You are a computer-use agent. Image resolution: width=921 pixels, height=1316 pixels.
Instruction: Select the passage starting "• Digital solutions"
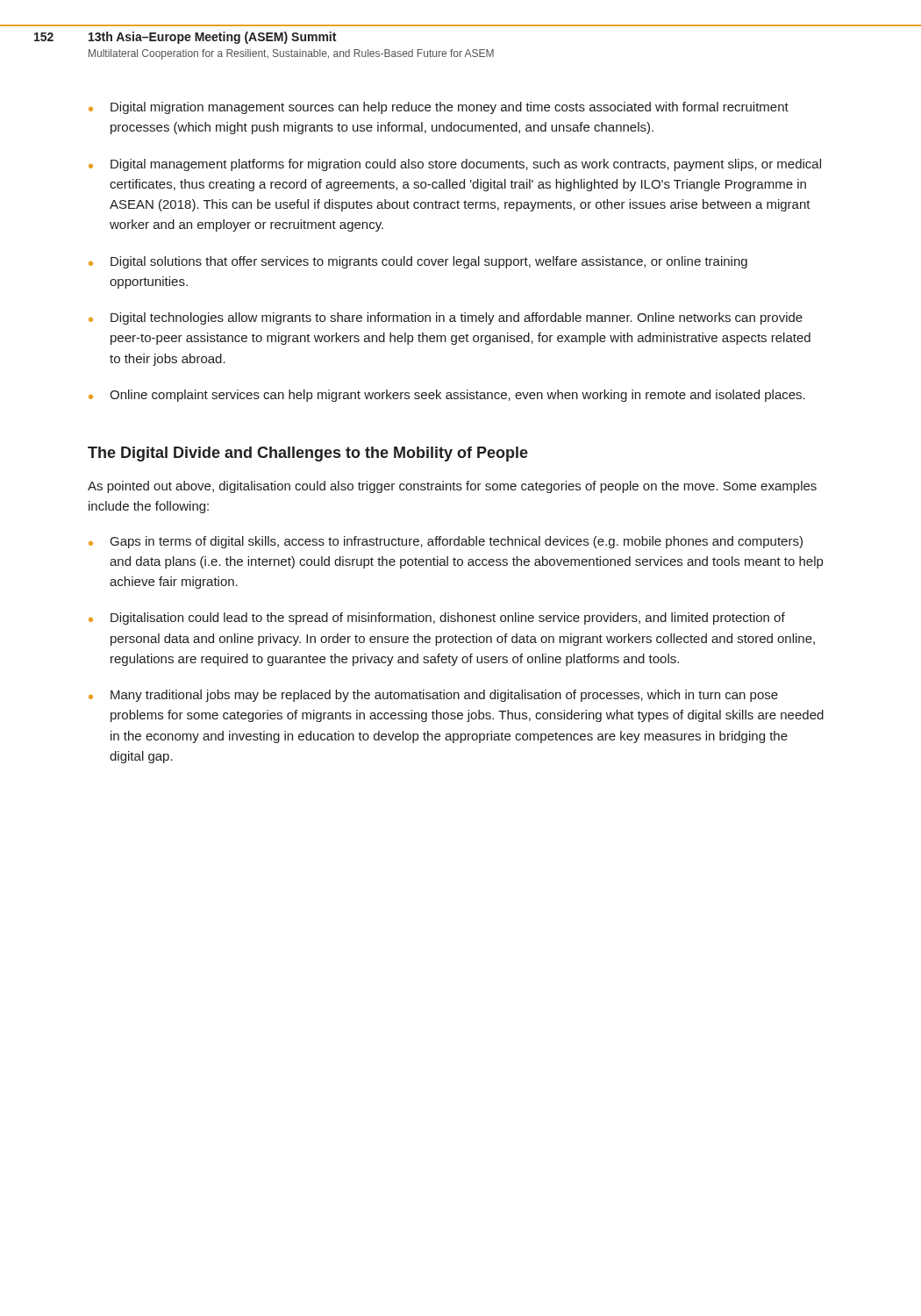click(456, 271)
